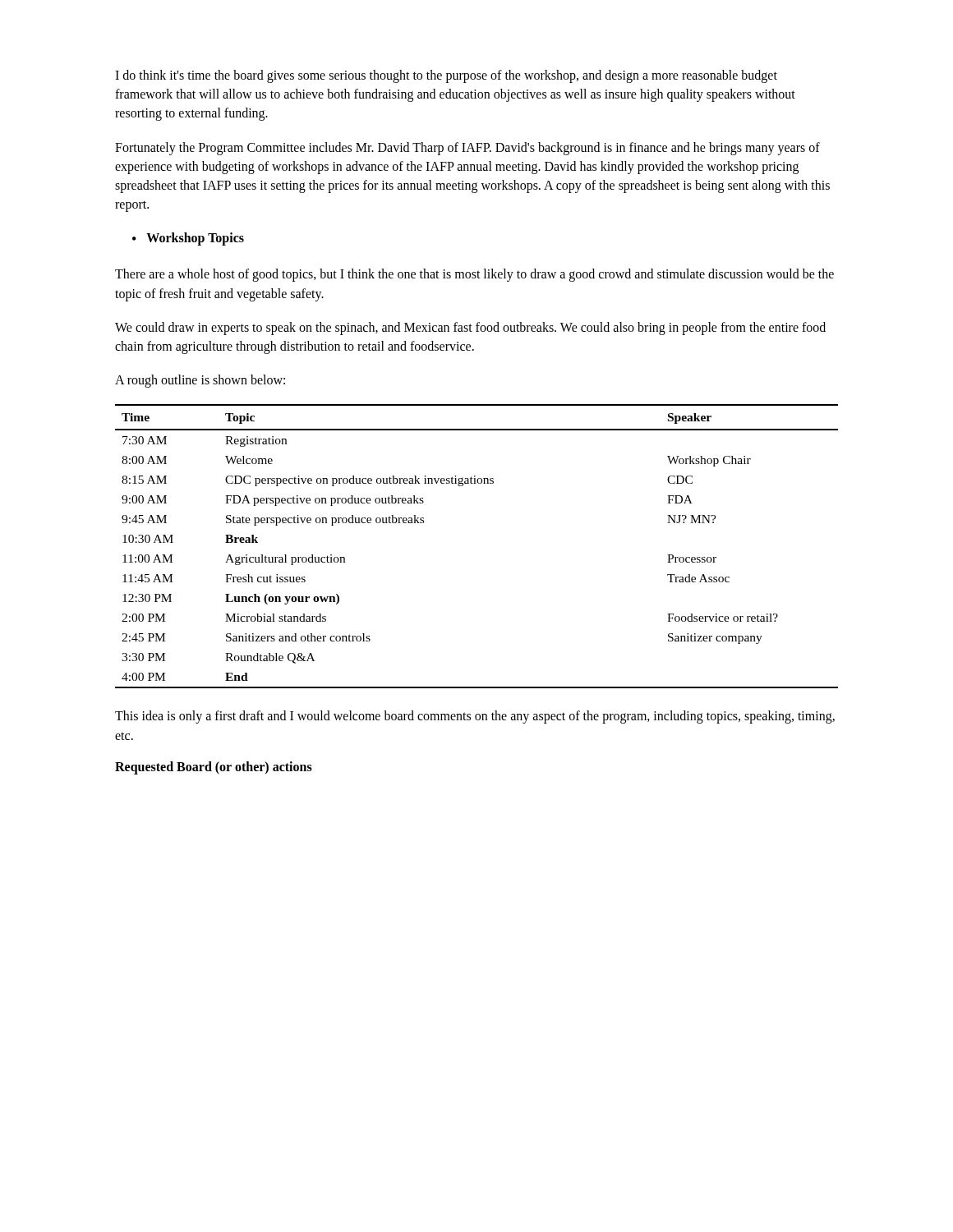
Task: Locate the text "• Workshop Topics"
Action: (x=188, y=239)
